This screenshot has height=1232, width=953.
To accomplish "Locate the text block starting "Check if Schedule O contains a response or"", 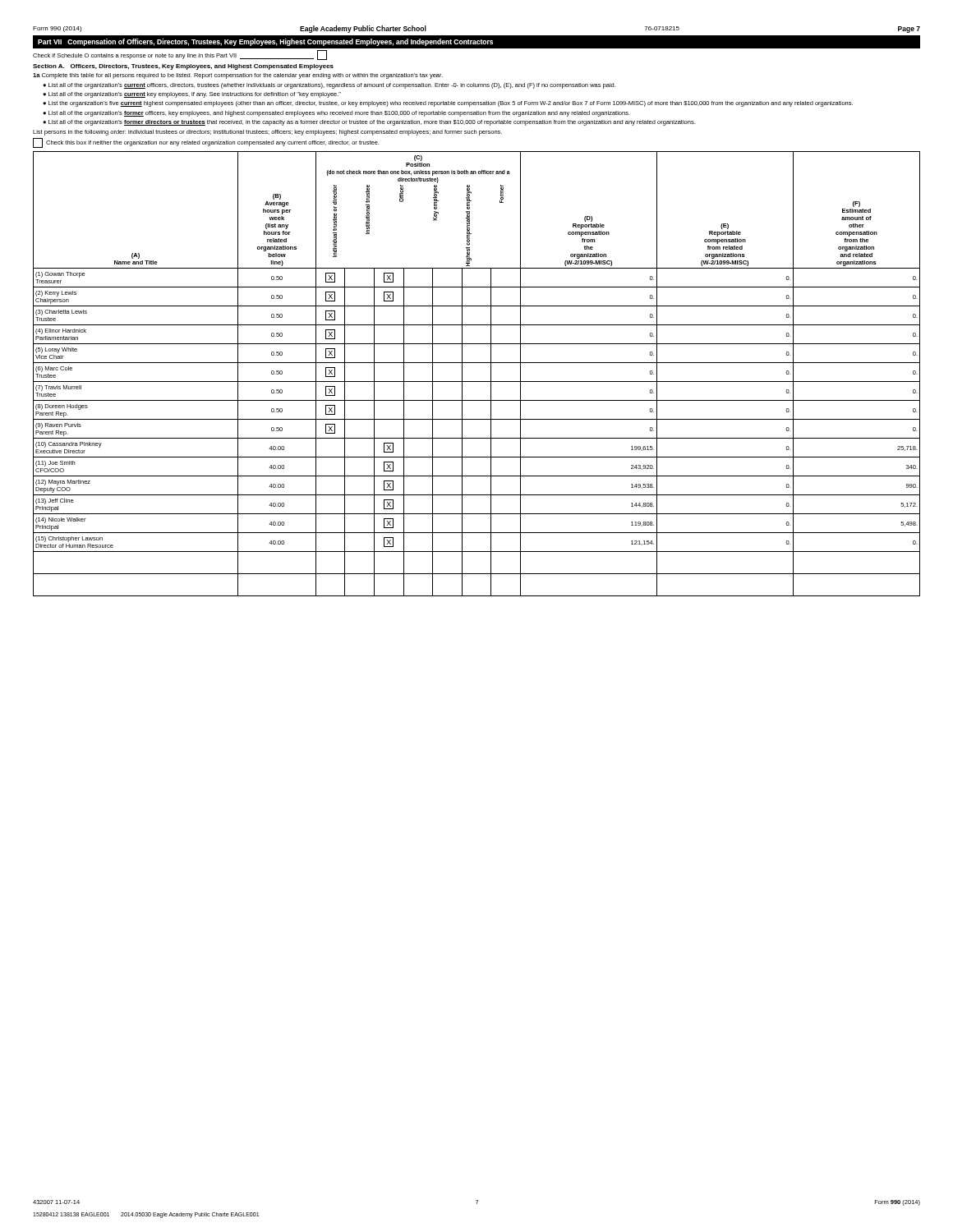I will (x=180, y=55).
